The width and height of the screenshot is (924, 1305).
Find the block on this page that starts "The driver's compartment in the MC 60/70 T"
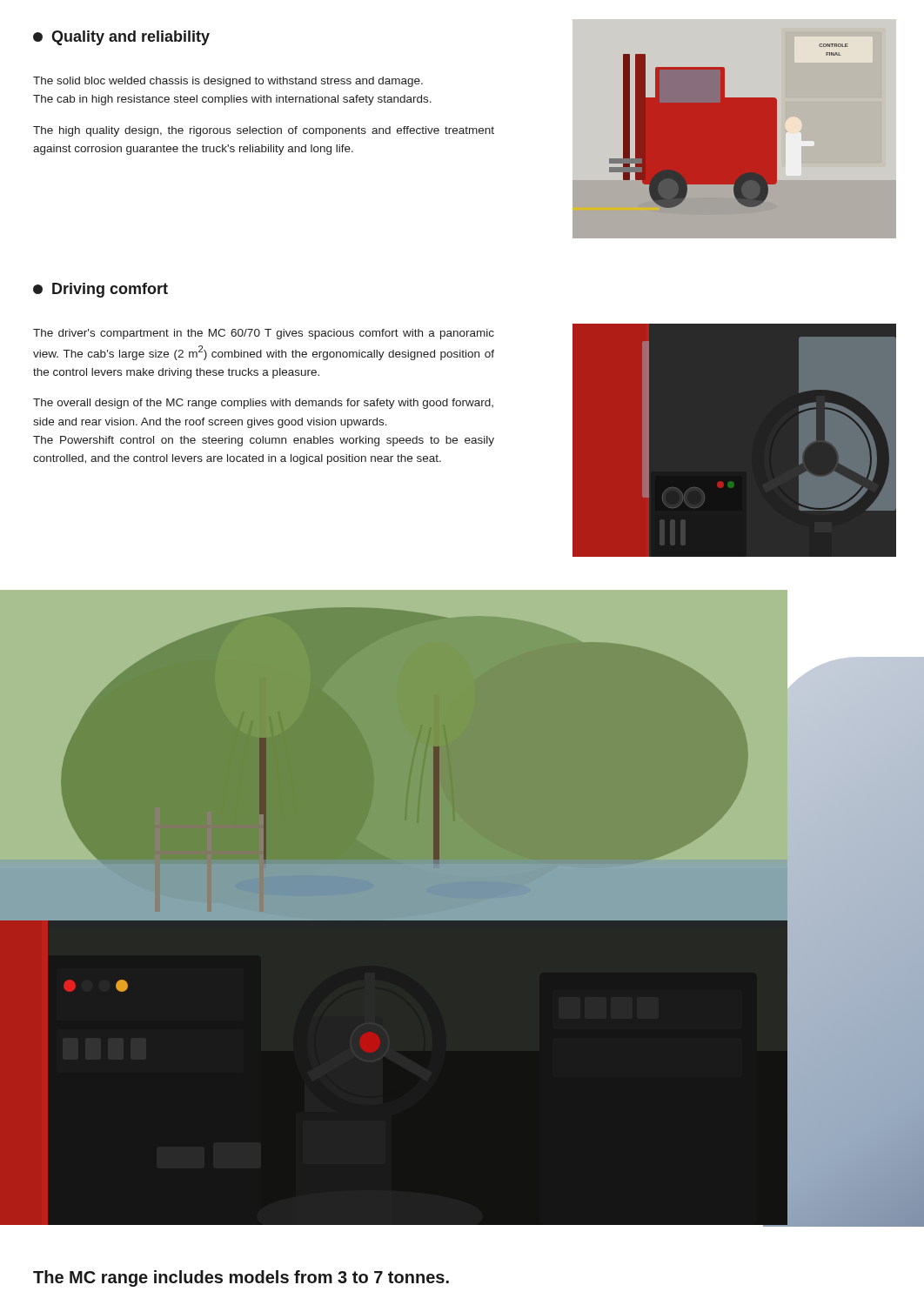264,396
